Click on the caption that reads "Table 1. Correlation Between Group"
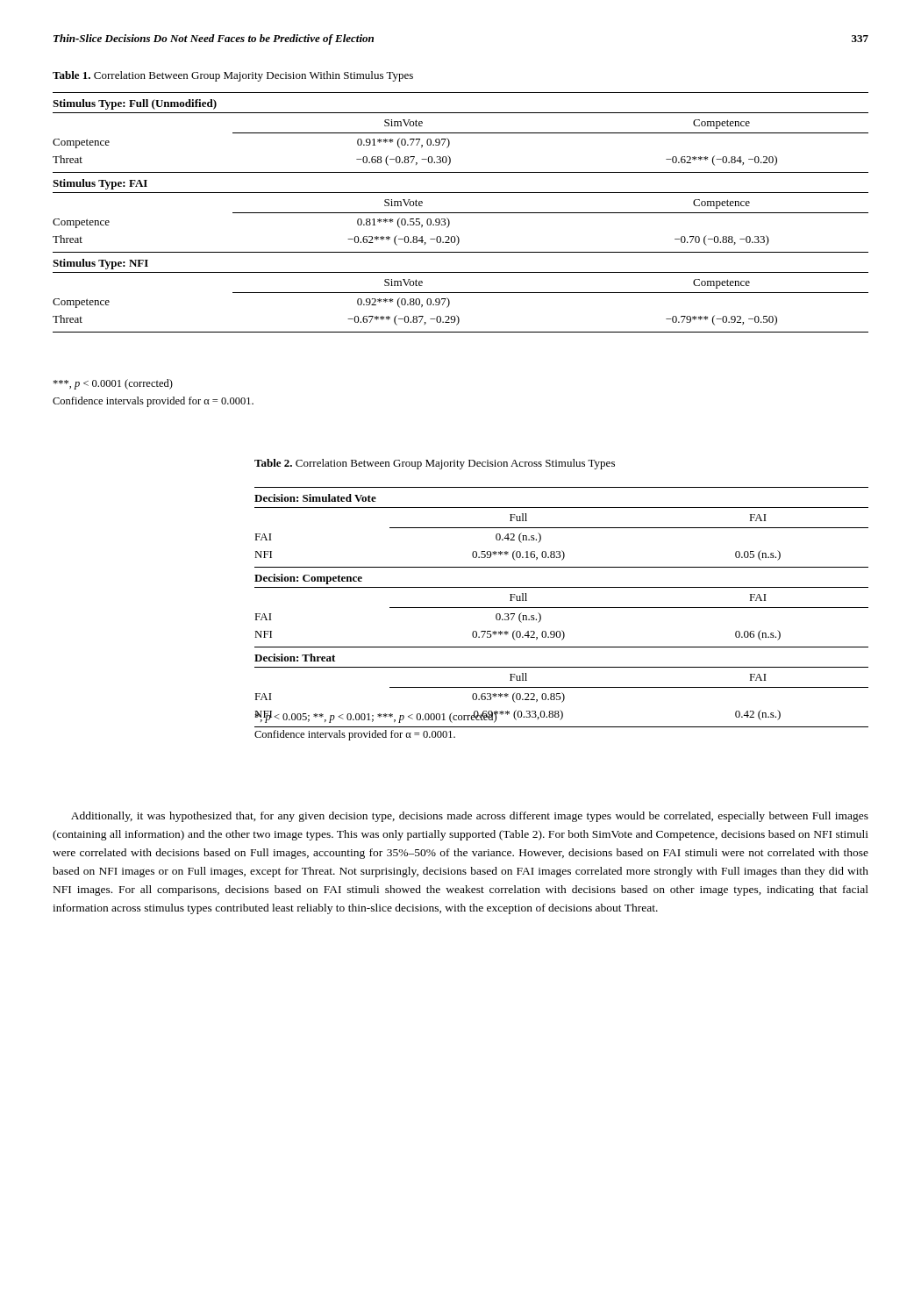921x1316 pixels. (x=233, y=75)
